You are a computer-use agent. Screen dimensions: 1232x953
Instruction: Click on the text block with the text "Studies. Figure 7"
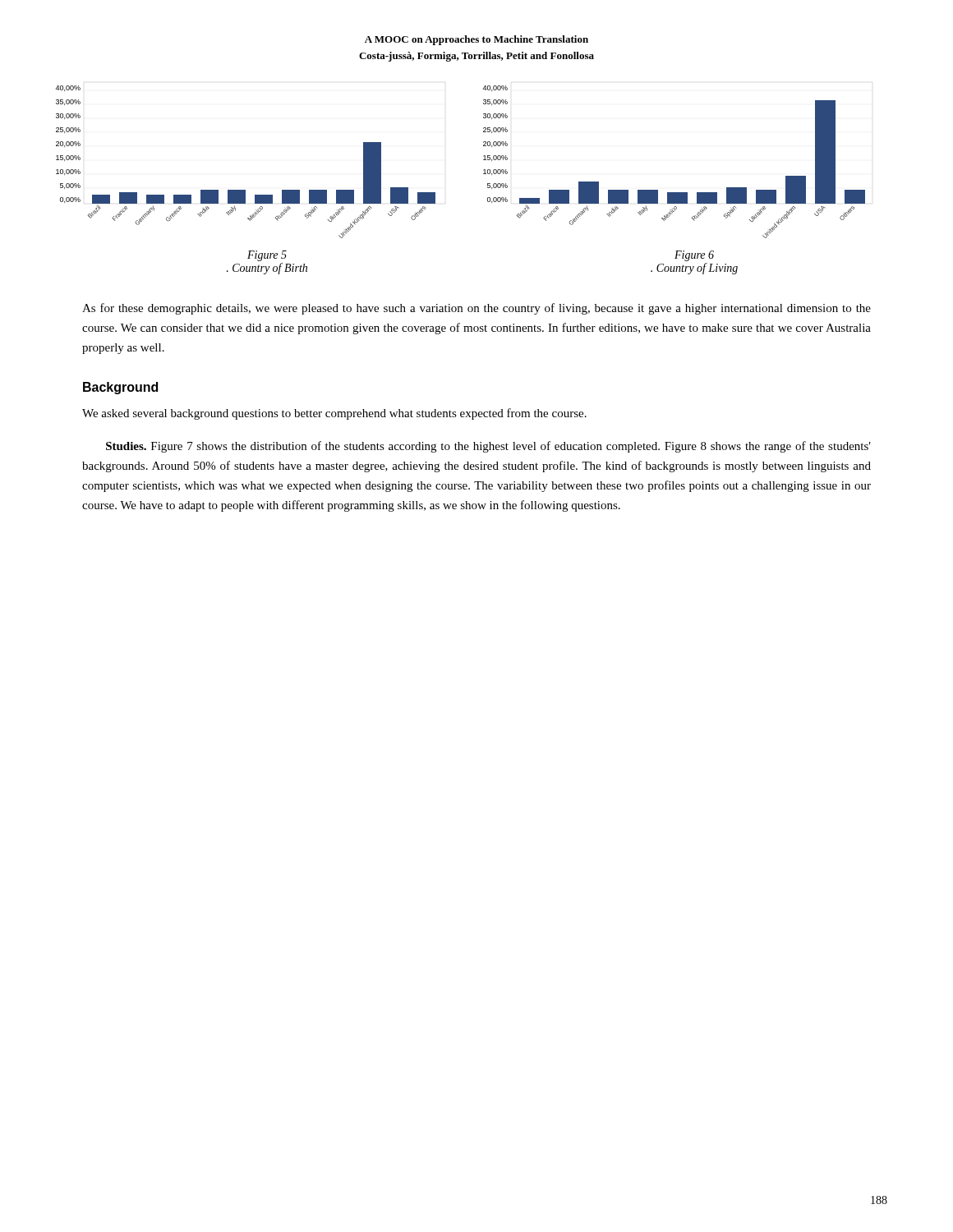(476, 476)
